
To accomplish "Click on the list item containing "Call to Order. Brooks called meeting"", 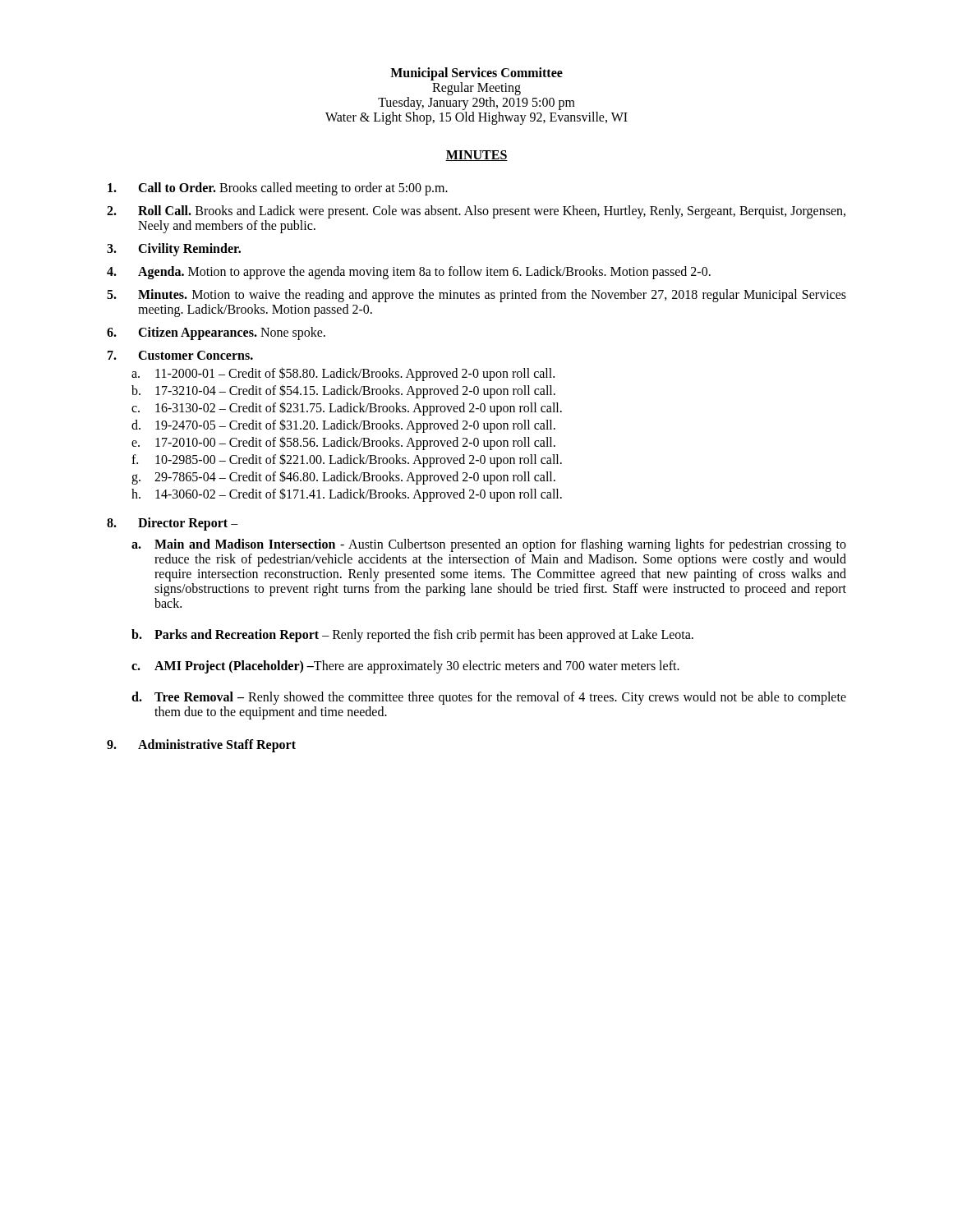I will [x=278, y=189].
